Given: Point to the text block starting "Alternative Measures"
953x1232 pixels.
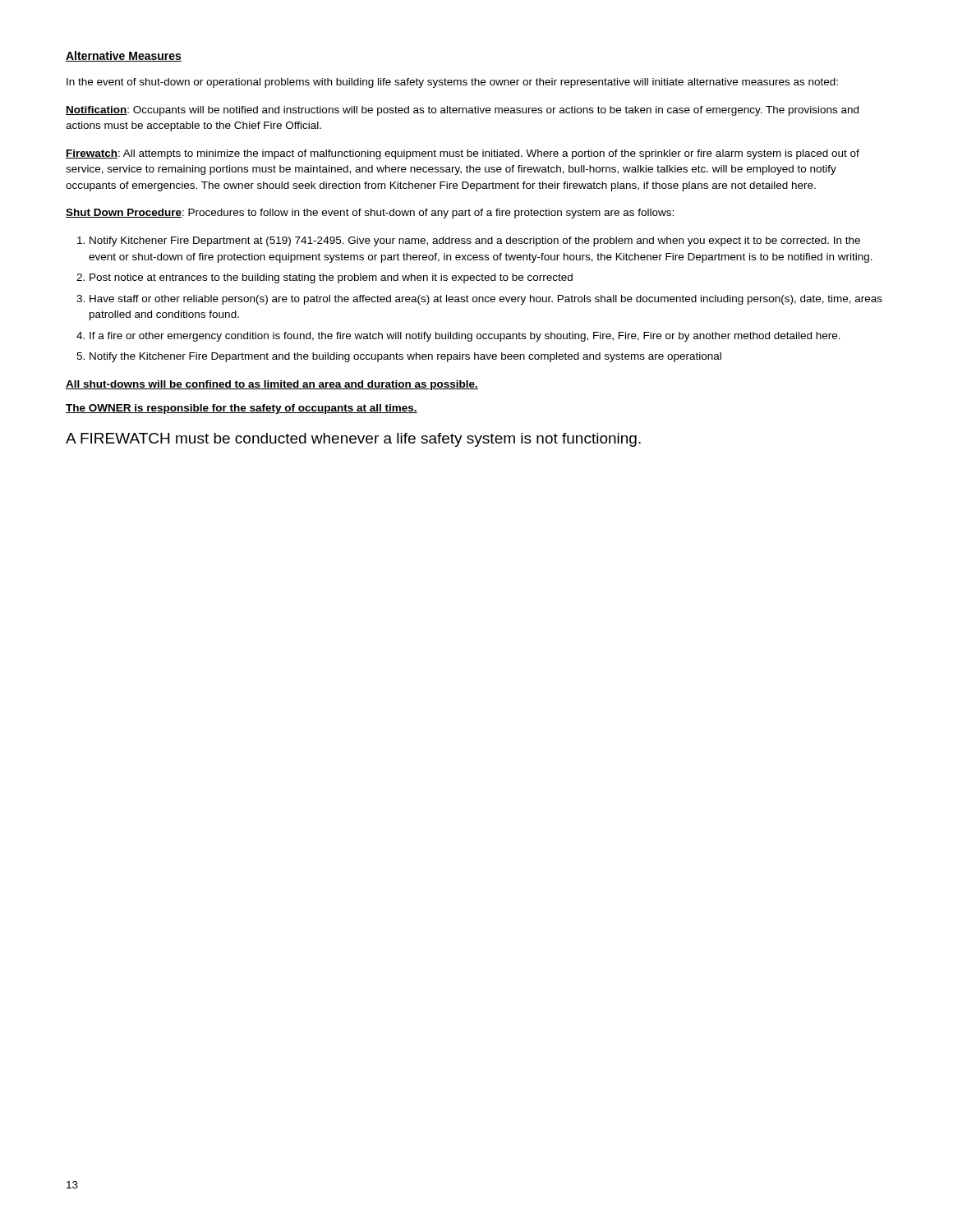Looking at the screenshot, I should [x=124, y=56].
